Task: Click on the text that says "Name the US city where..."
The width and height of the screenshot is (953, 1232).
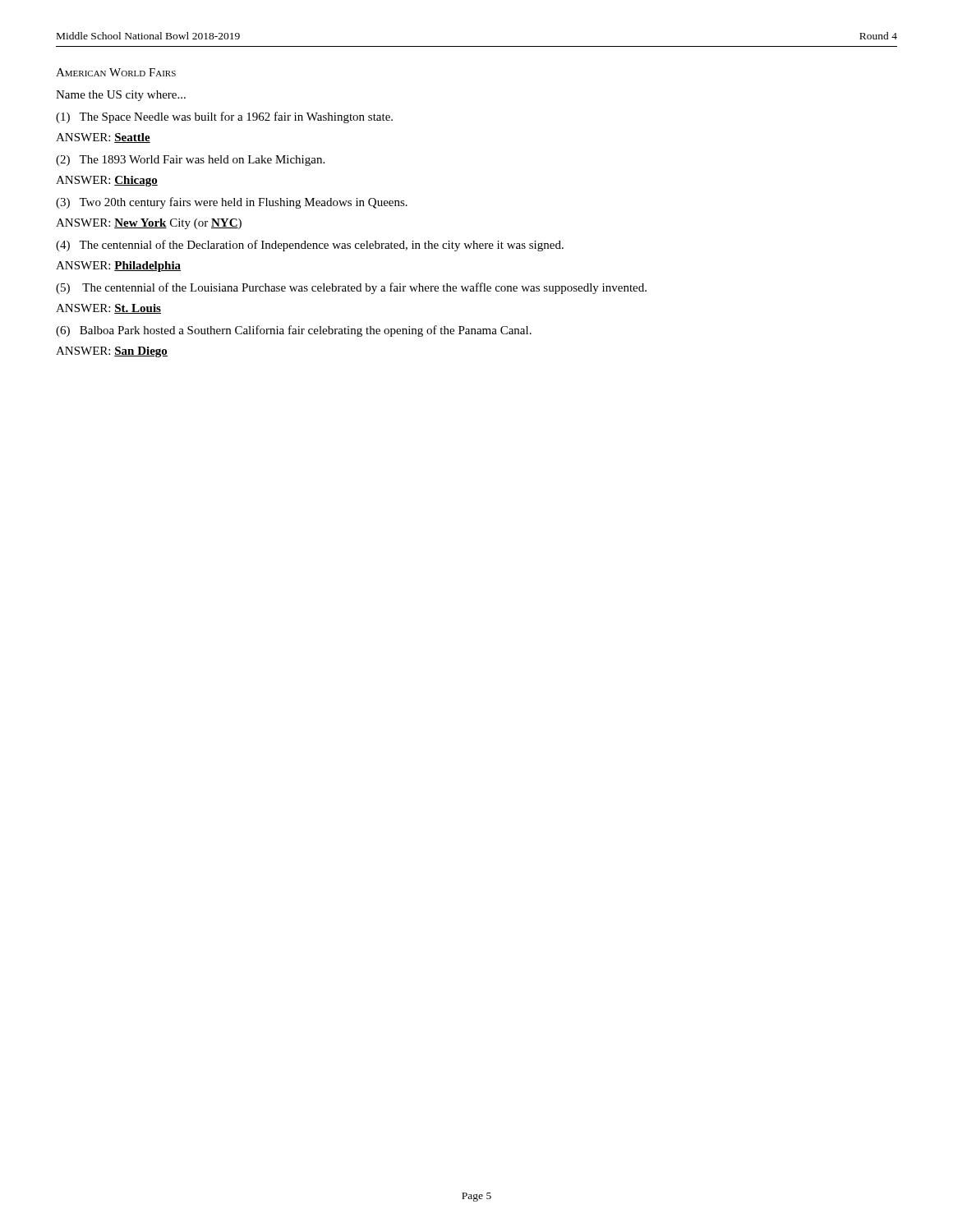Action: 121,94
